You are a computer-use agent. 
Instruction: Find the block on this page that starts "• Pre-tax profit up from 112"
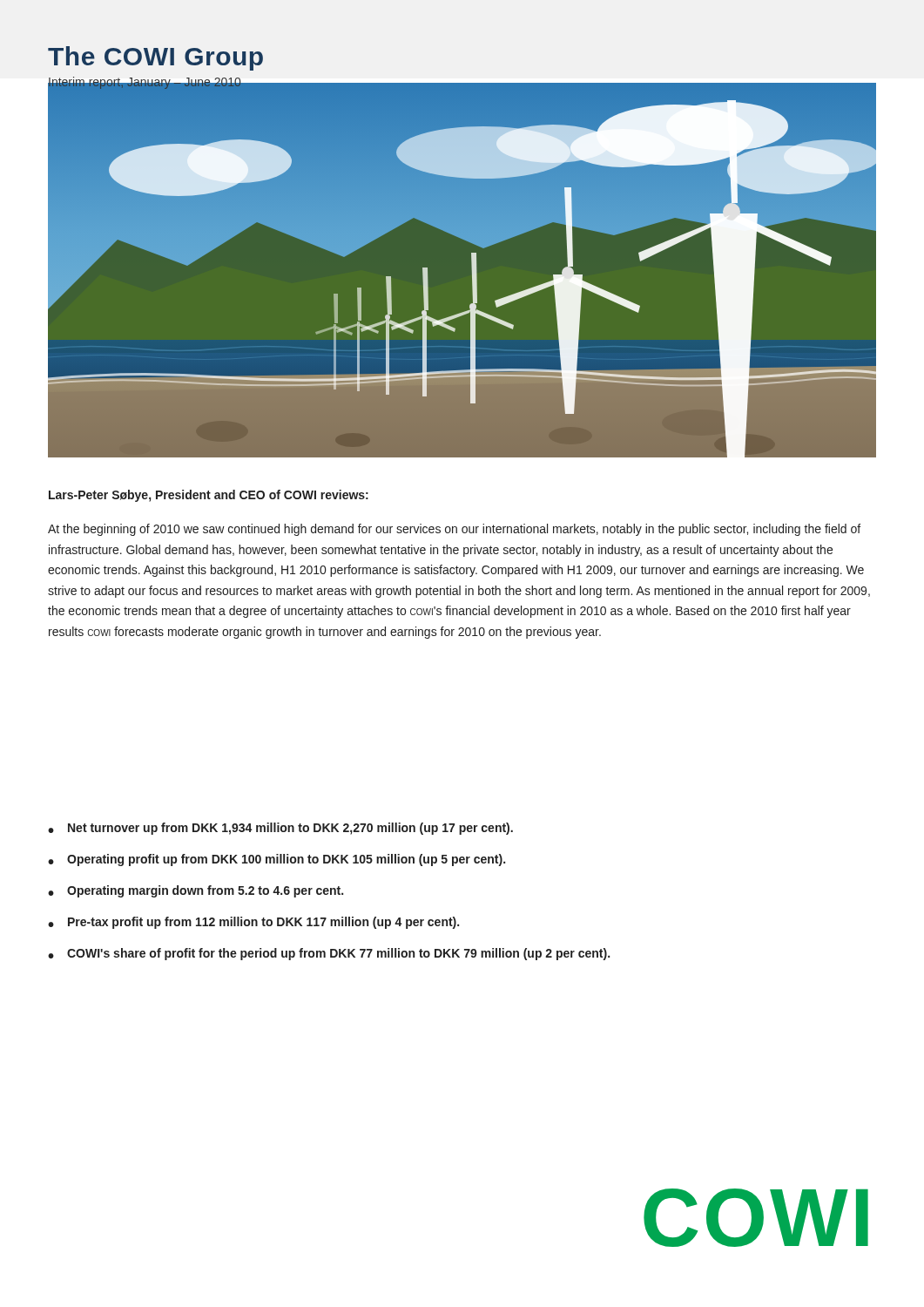point(254,925)
